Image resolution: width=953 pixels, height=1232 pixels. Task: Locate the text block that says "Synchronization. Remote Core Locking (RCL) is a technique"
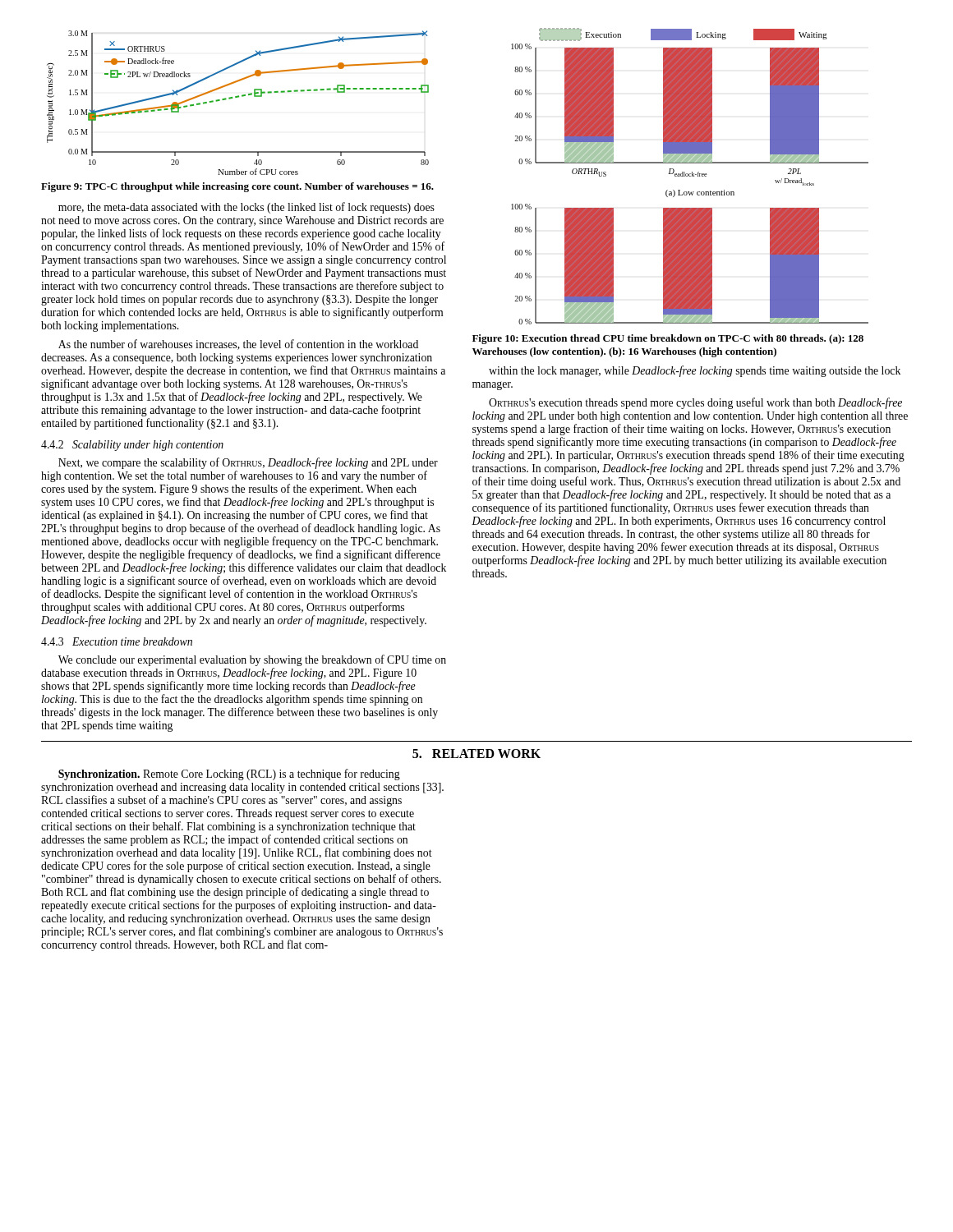(x=243, y=860)
